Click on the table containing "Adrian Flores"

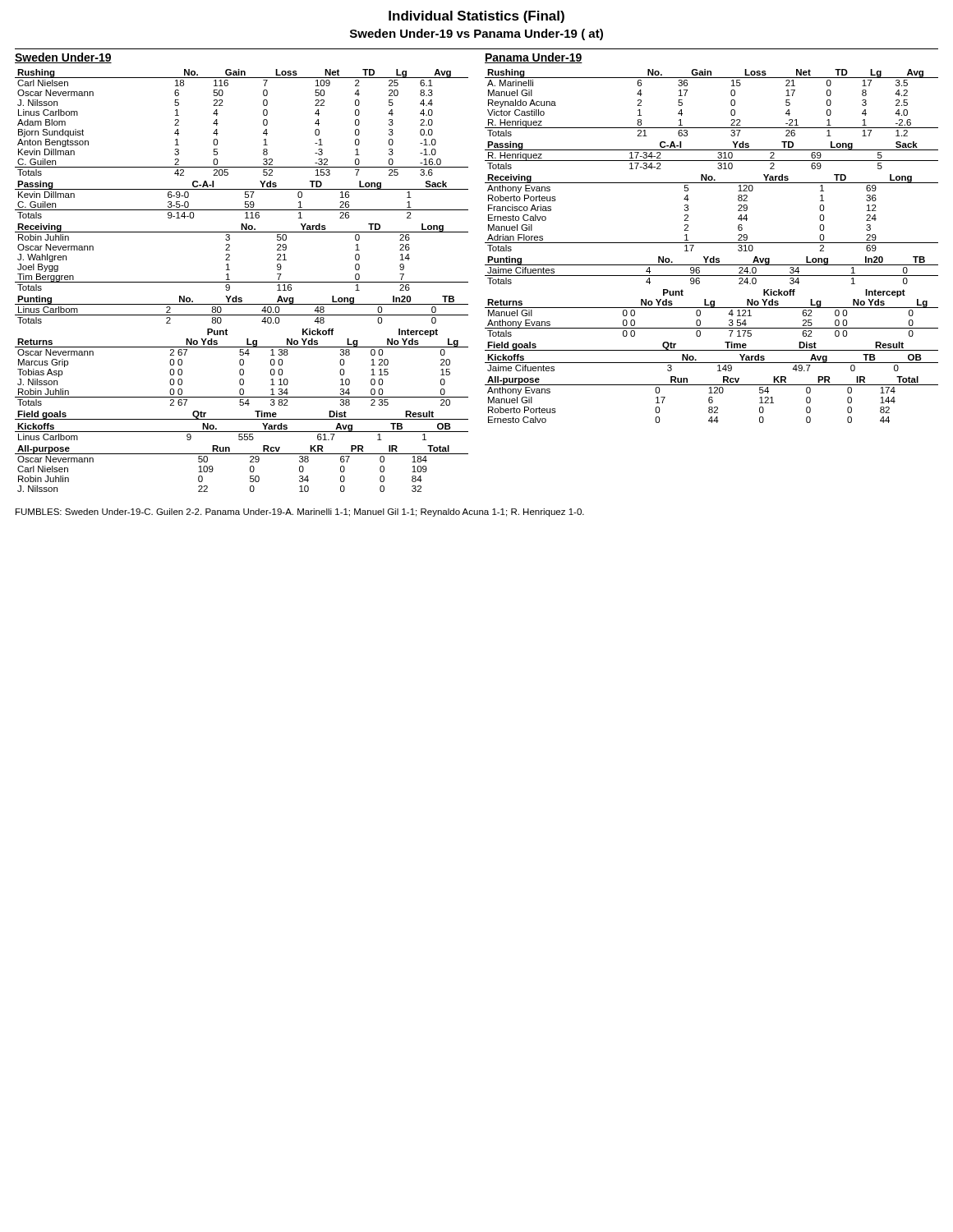click(711, 213)
